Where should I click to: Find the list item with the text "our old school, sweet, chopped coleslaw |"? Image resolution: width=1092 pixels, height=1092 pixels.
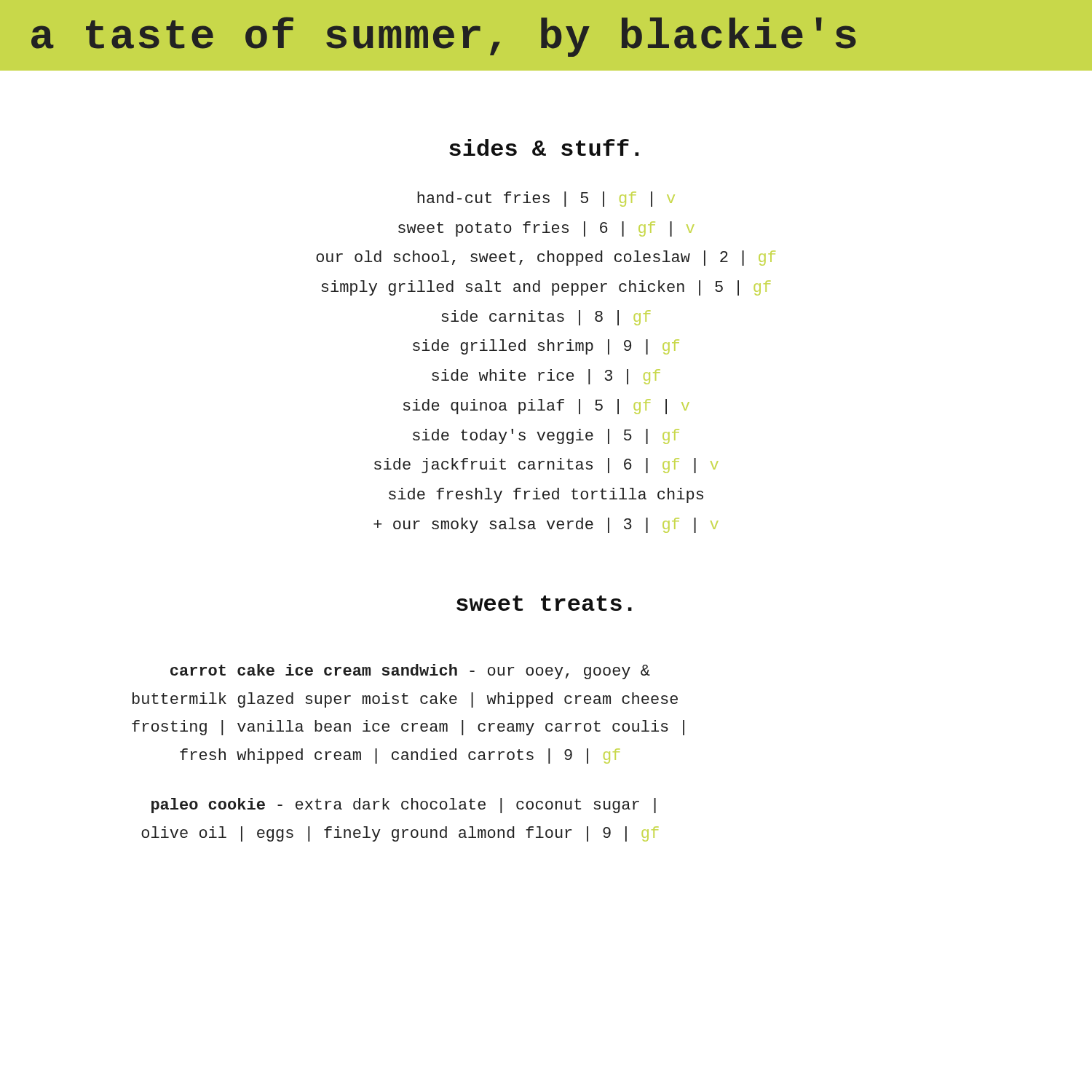point(546,258)
